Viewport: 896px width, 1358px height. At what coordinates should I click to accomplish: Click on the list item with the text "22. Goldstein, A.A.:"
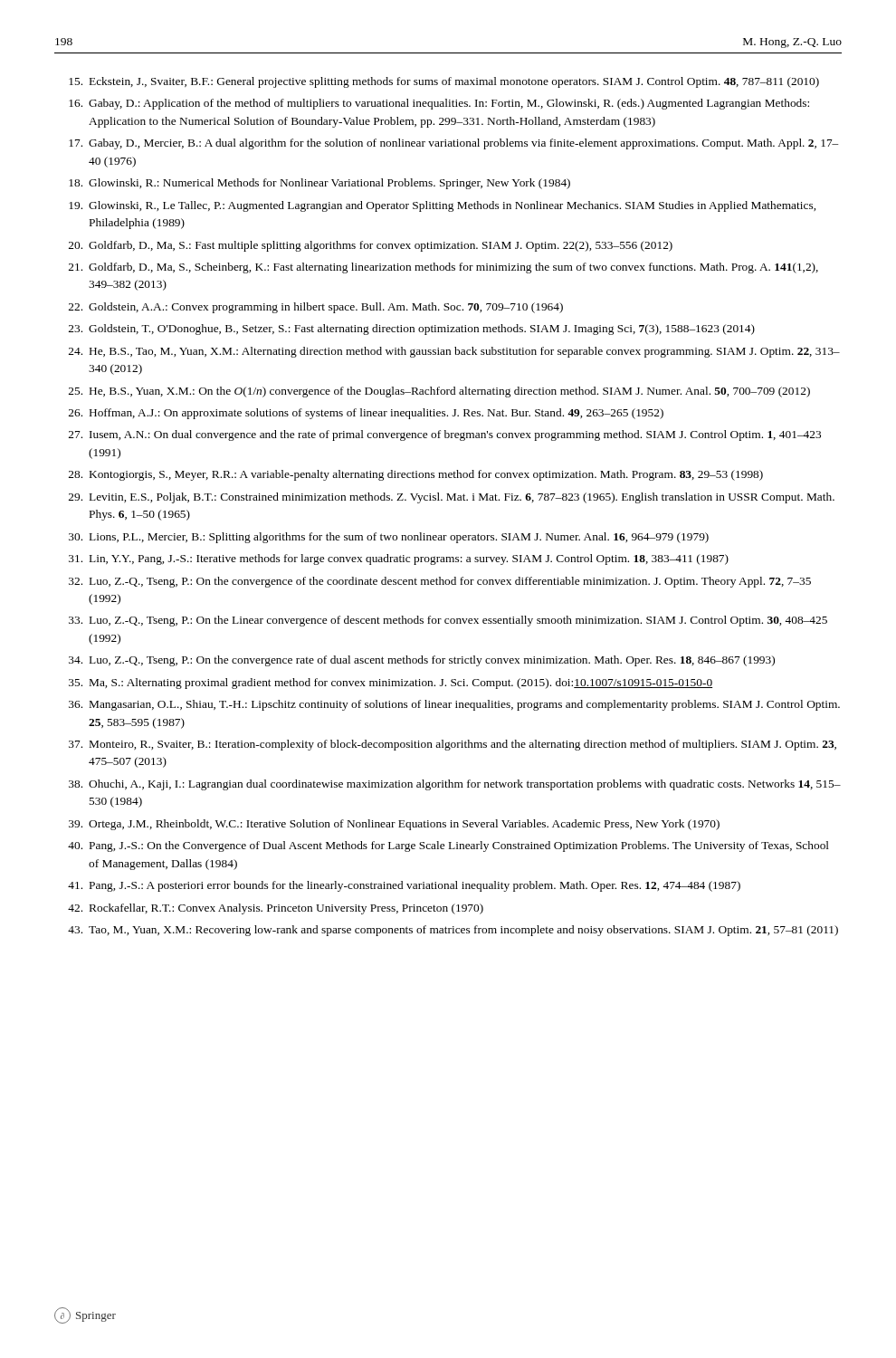(448, 307)
